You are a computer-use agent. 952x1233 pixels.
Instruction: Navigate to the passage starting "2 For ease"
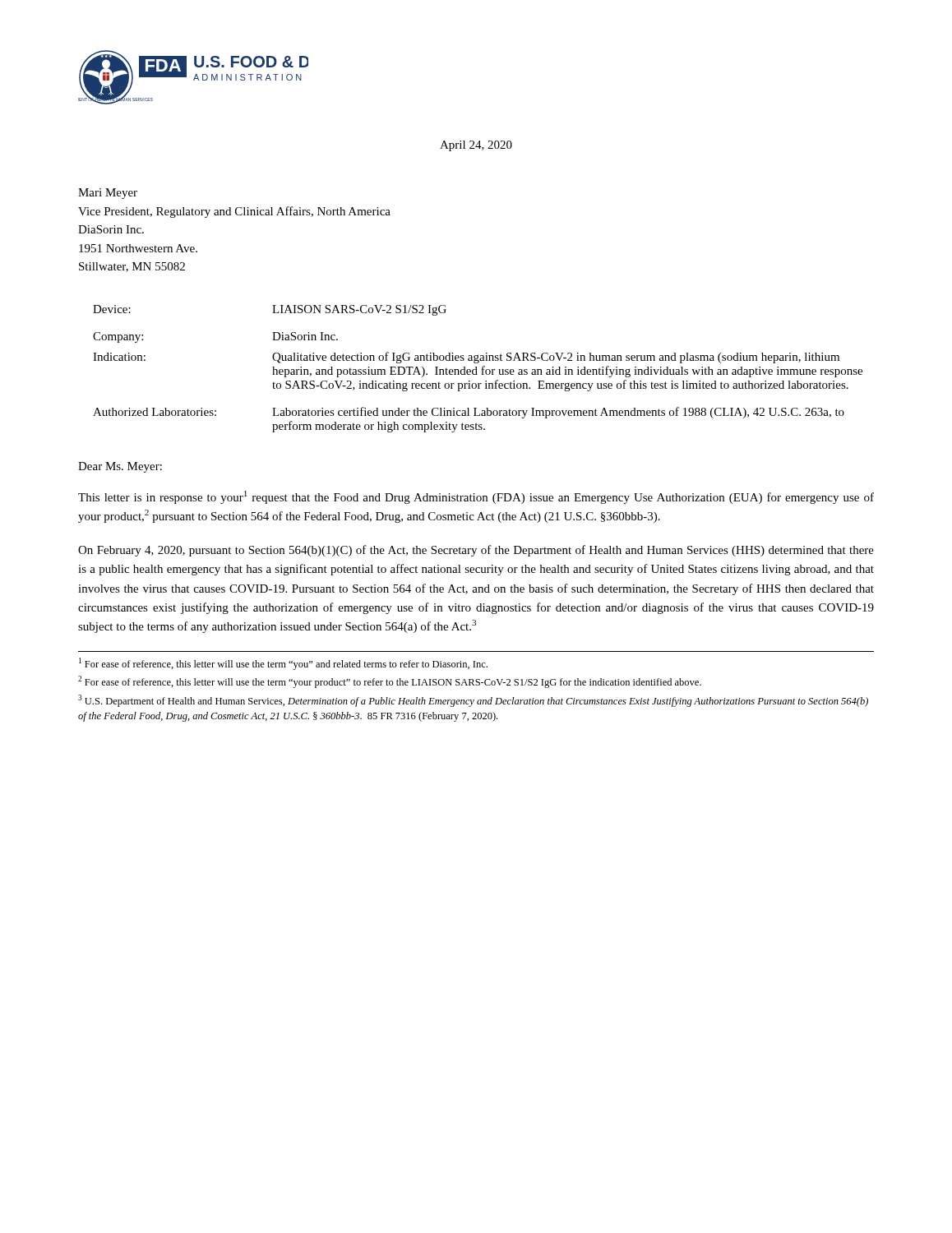pyautogui.click(x=390, y=682)
